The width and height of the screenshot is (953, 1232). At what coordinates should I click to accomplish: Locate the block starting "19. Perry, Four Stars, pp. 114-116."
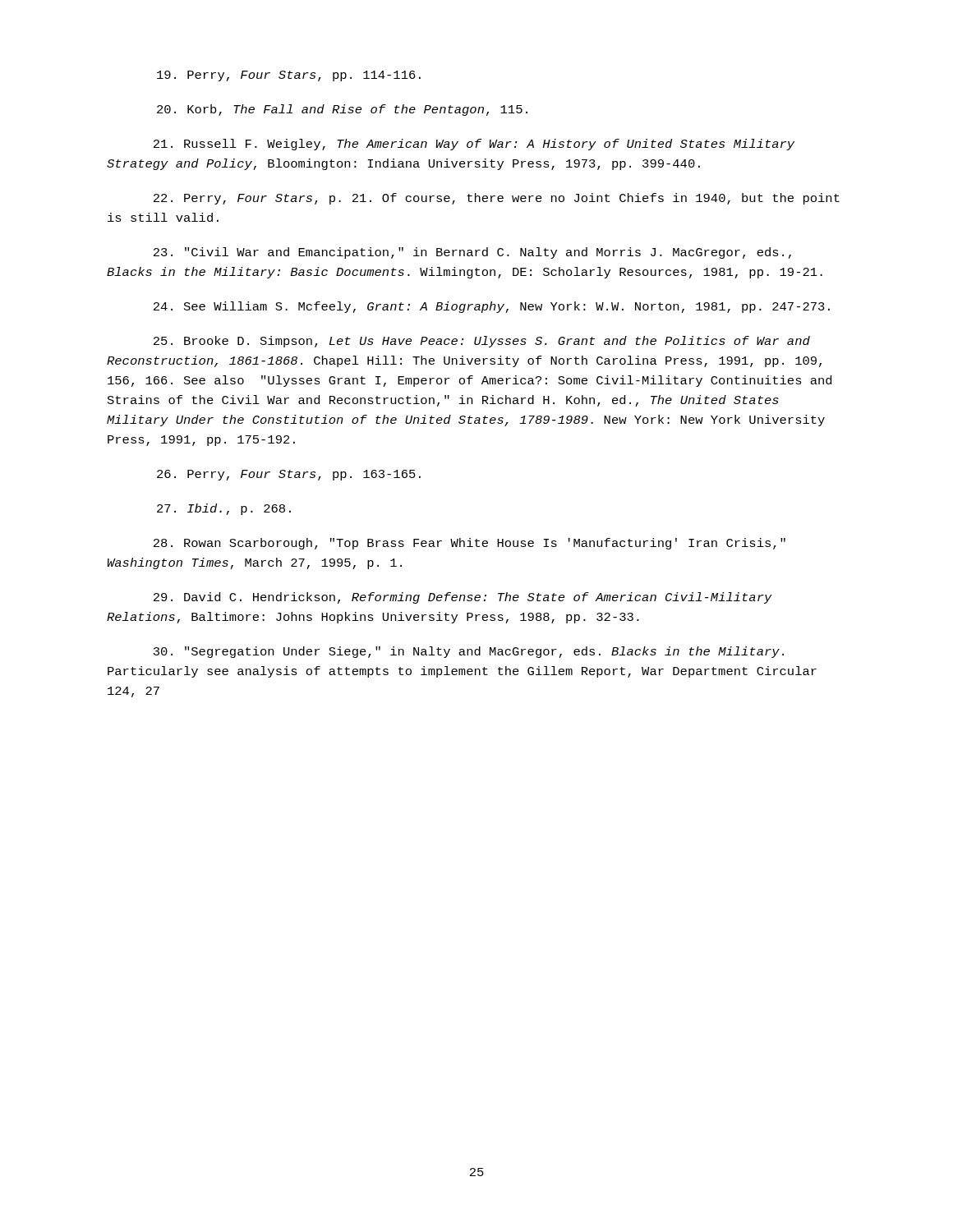tap(290, 76)
